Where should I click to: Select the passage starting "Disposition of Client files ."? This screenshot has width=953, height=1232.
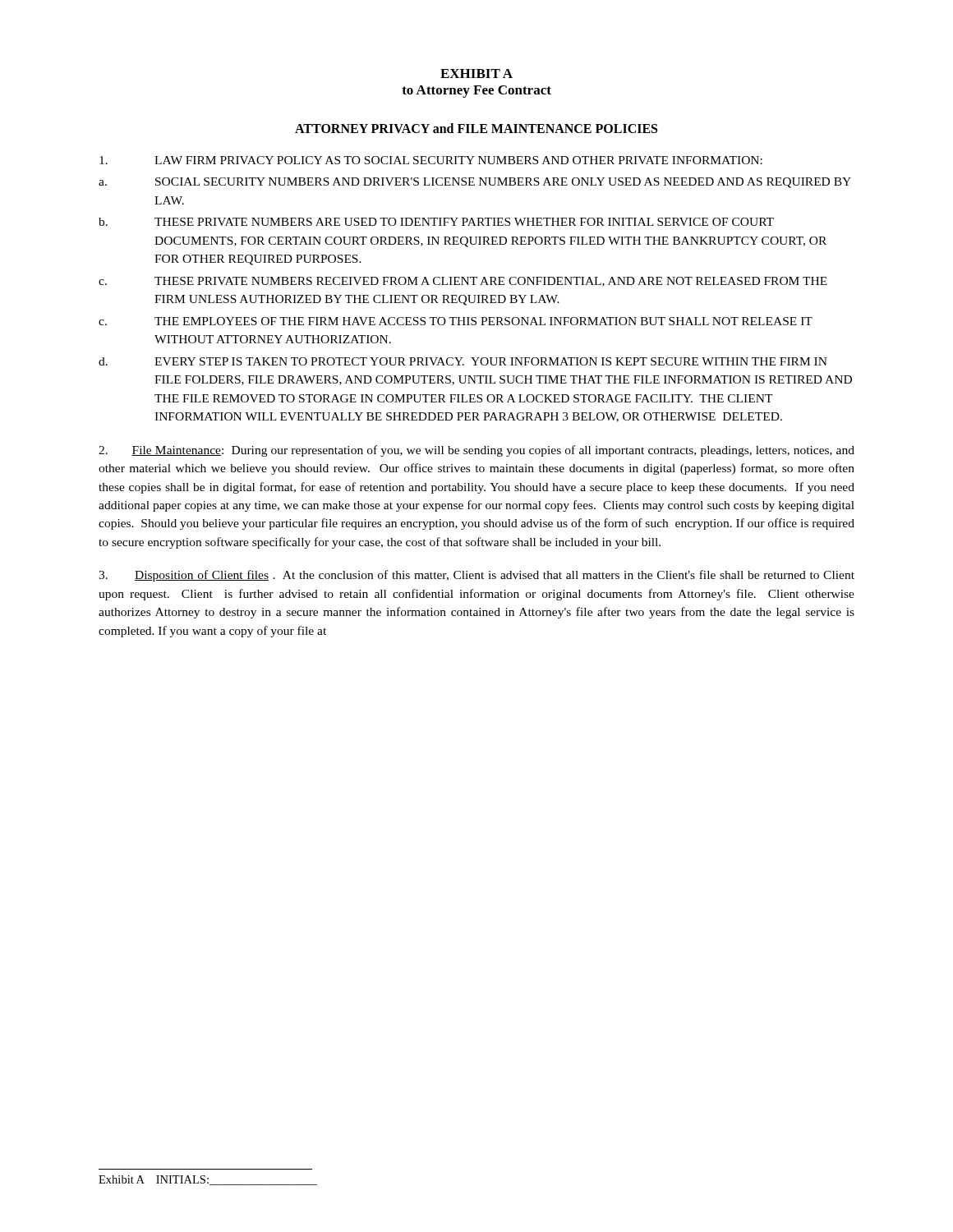476,603
